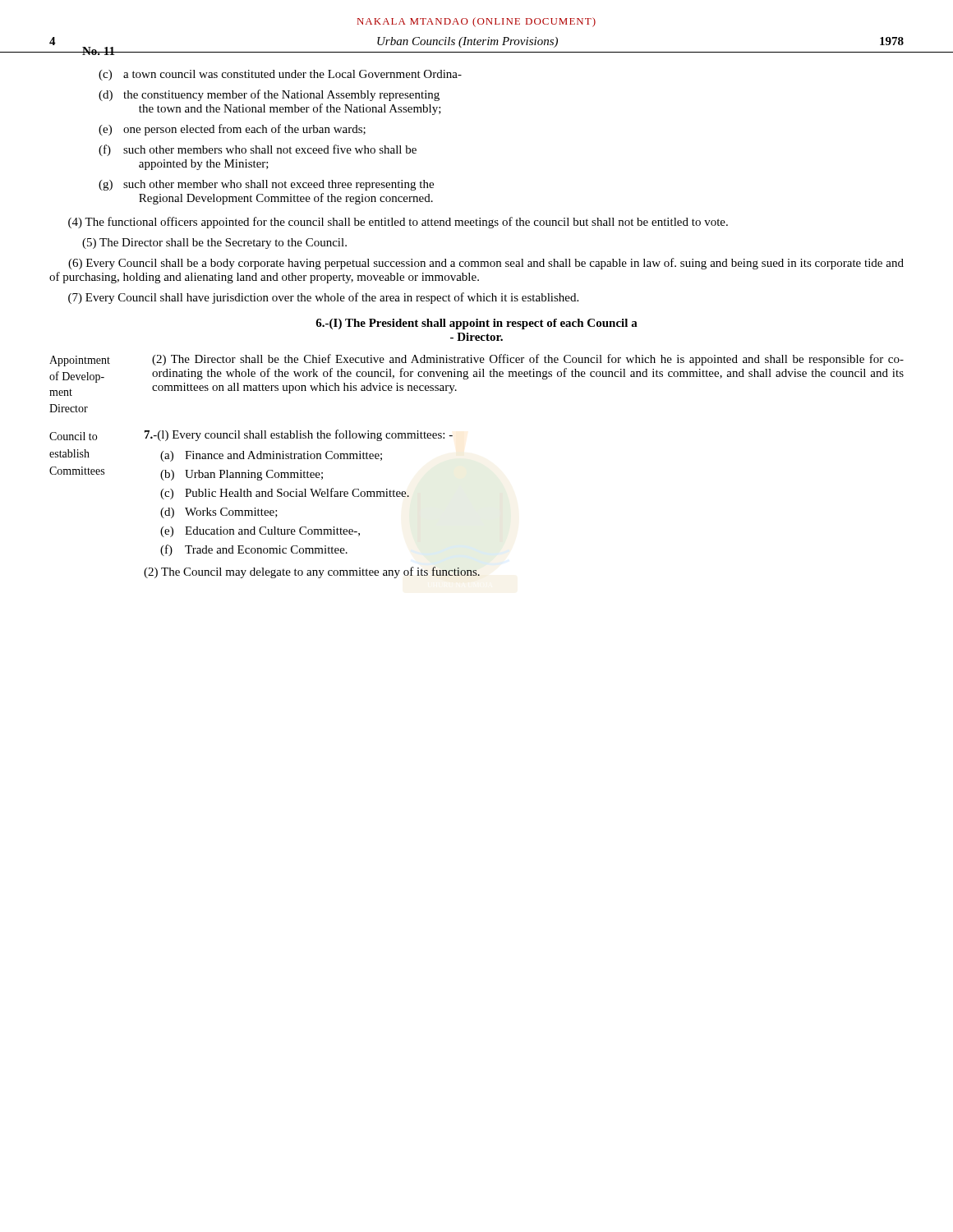Locate the list item with the text "(a) Finance and Administration Committee;"
The height and width of the screenshot is (1232, 953).
[272, 456]
